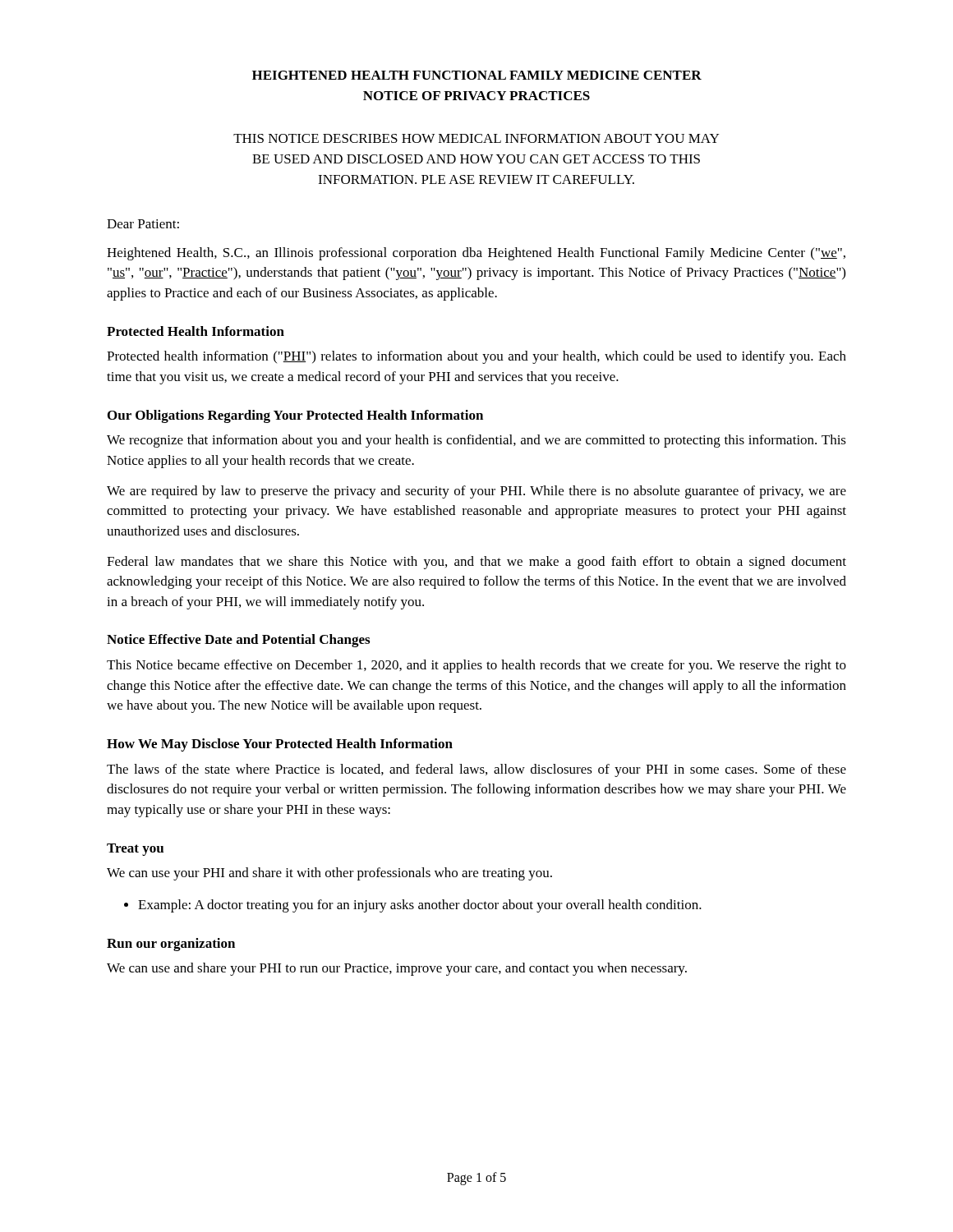
Task: Navigate to the element starting "Our Obligations Regarding Your Protected Health Information"
Action: [295, 415]
